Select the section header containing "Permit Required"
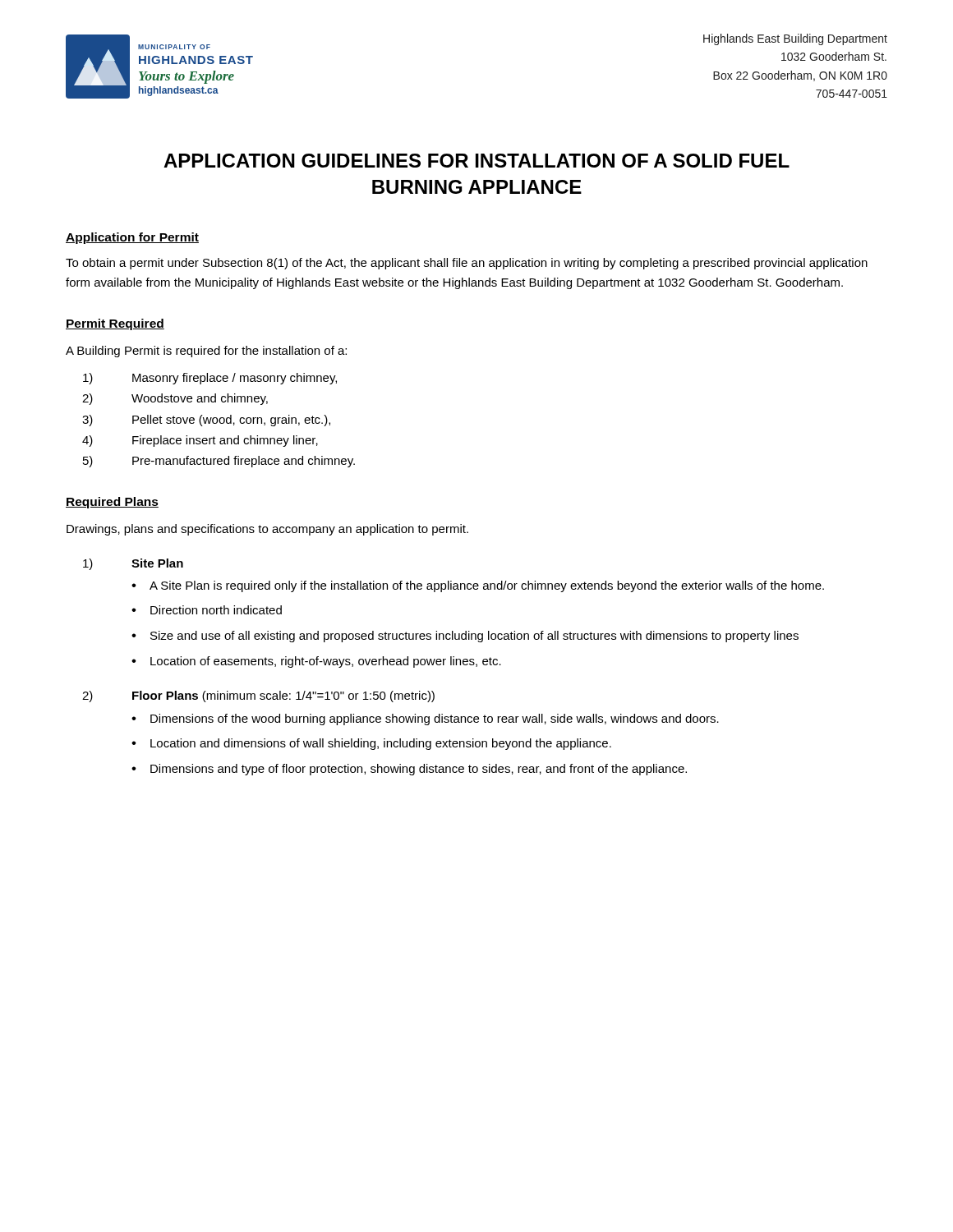Screen dimensions: 1232x953 pos(115,323)
